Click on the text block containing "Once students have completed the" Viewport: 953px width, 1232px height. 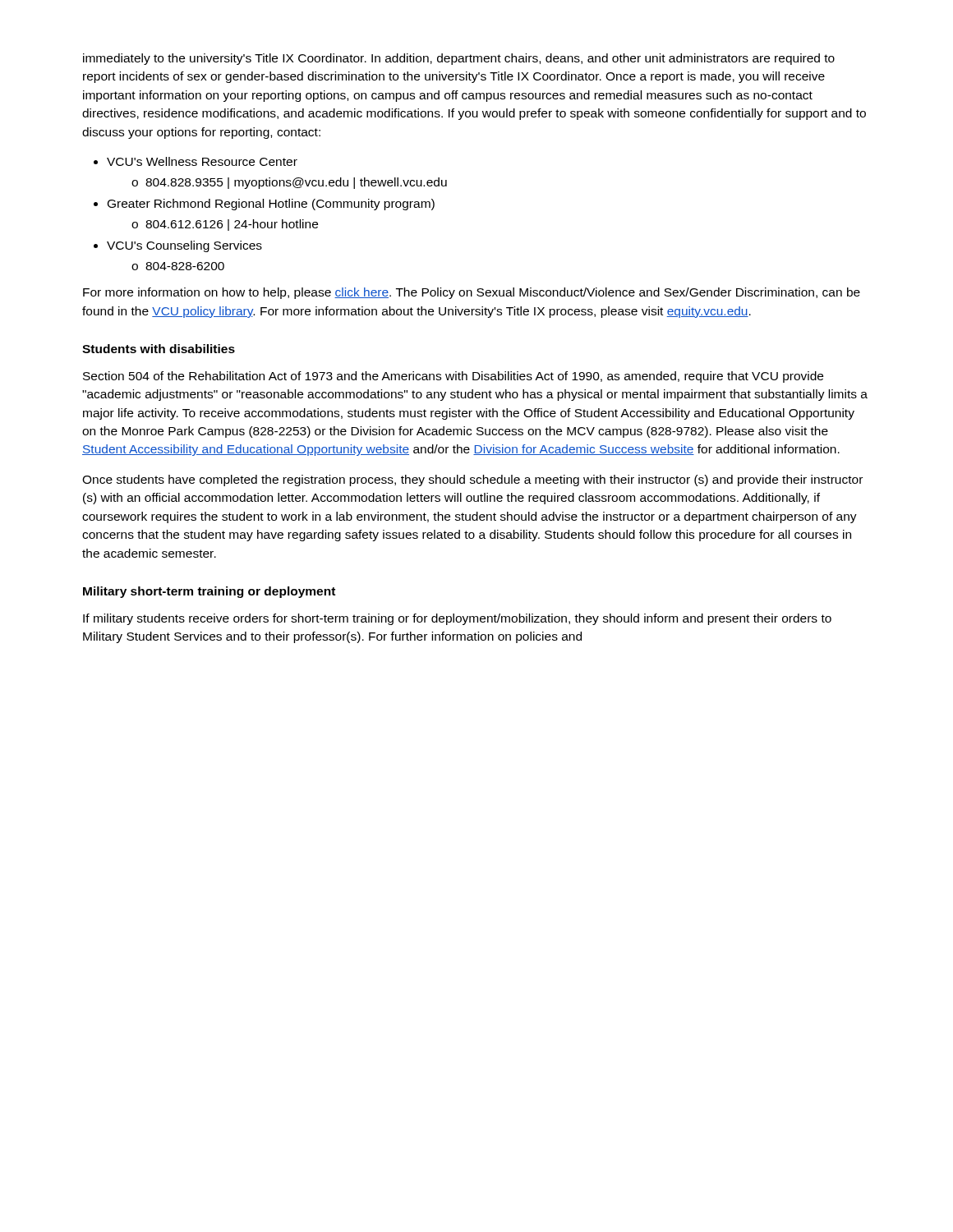tap(472, 516)
